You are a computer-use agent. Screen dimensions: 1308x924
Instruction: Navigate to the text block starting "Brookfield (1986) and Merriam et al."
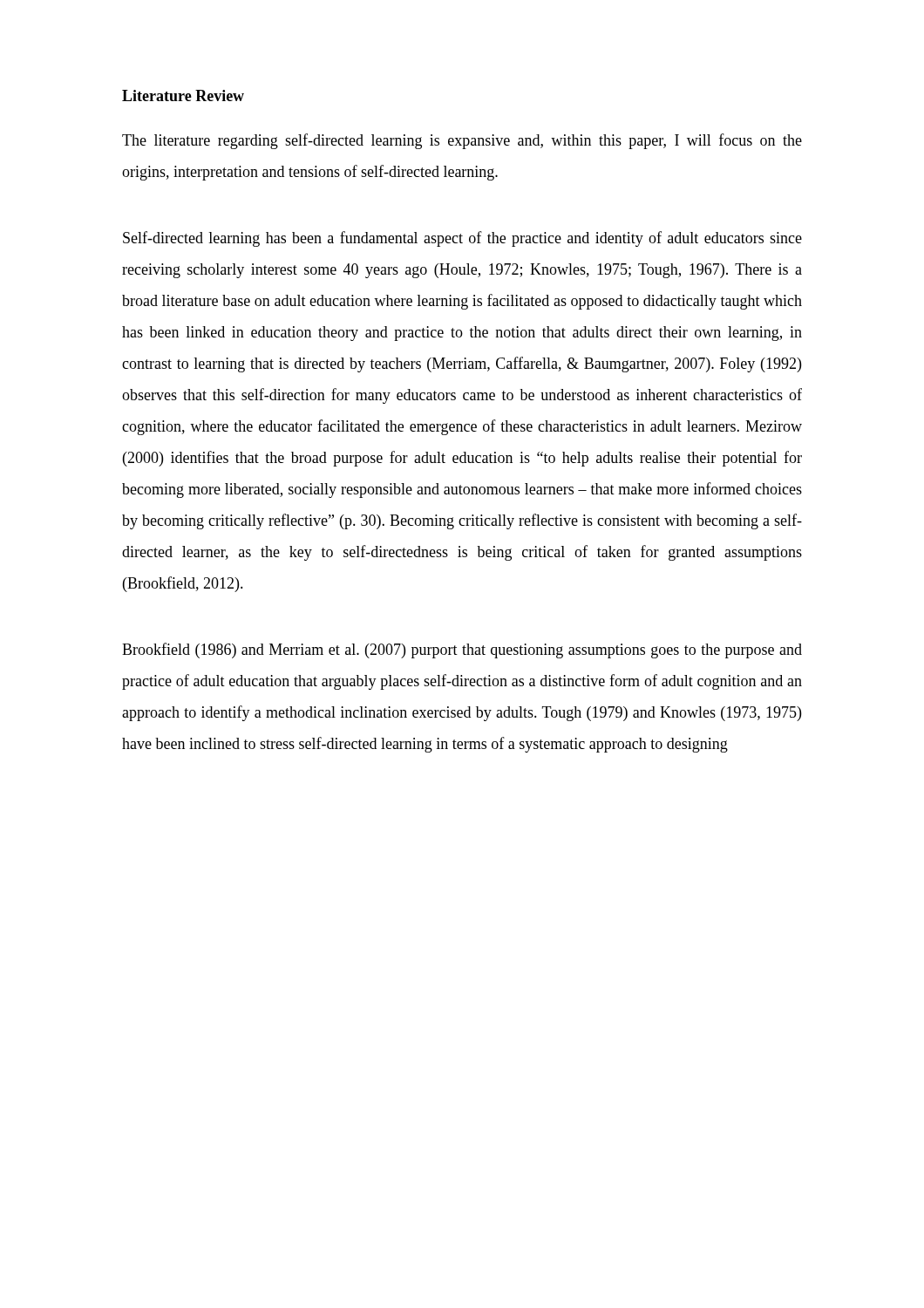[x=462, y=697]
